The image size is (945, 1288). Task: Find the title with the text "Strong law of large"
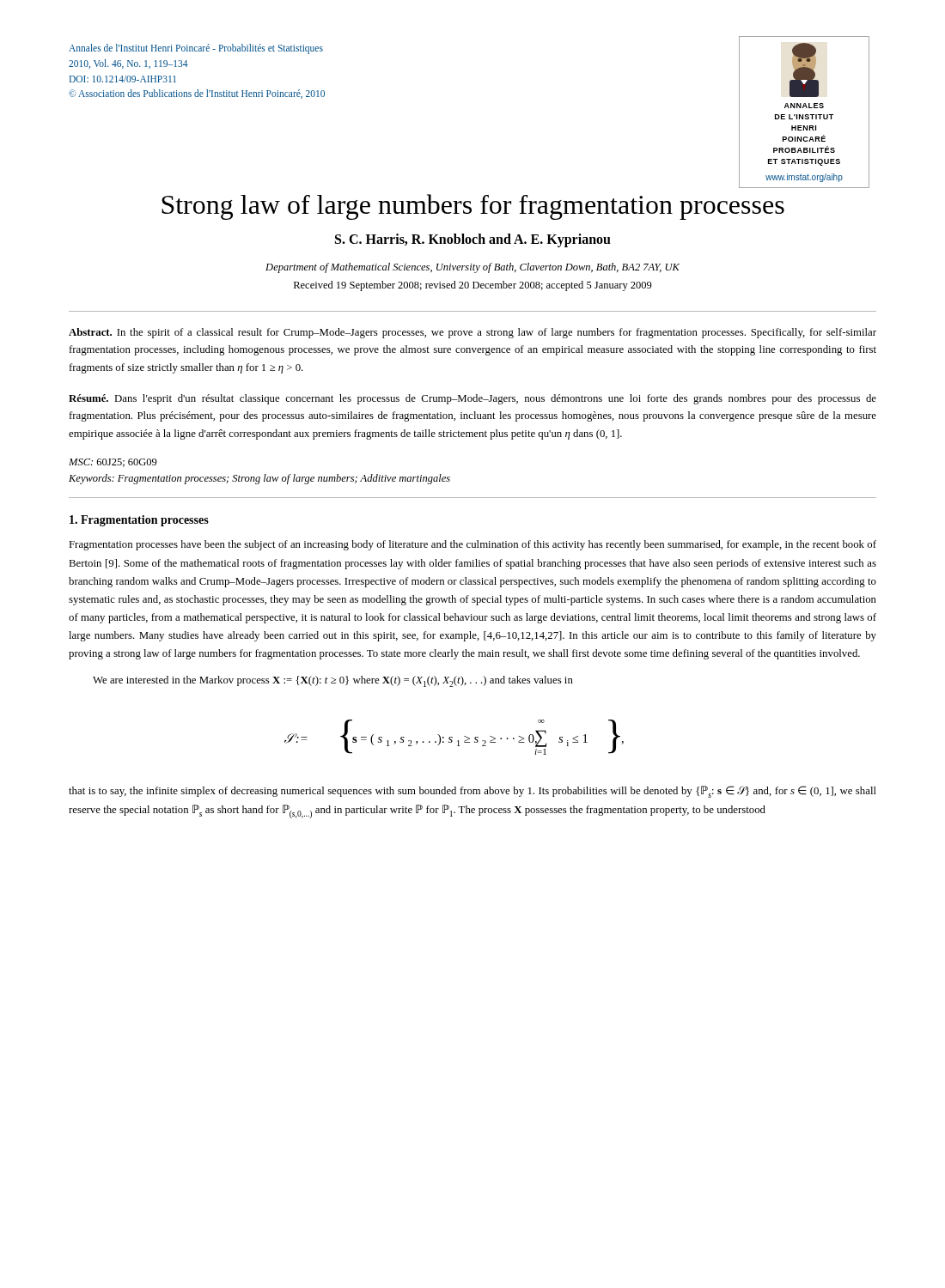[472, 204]
